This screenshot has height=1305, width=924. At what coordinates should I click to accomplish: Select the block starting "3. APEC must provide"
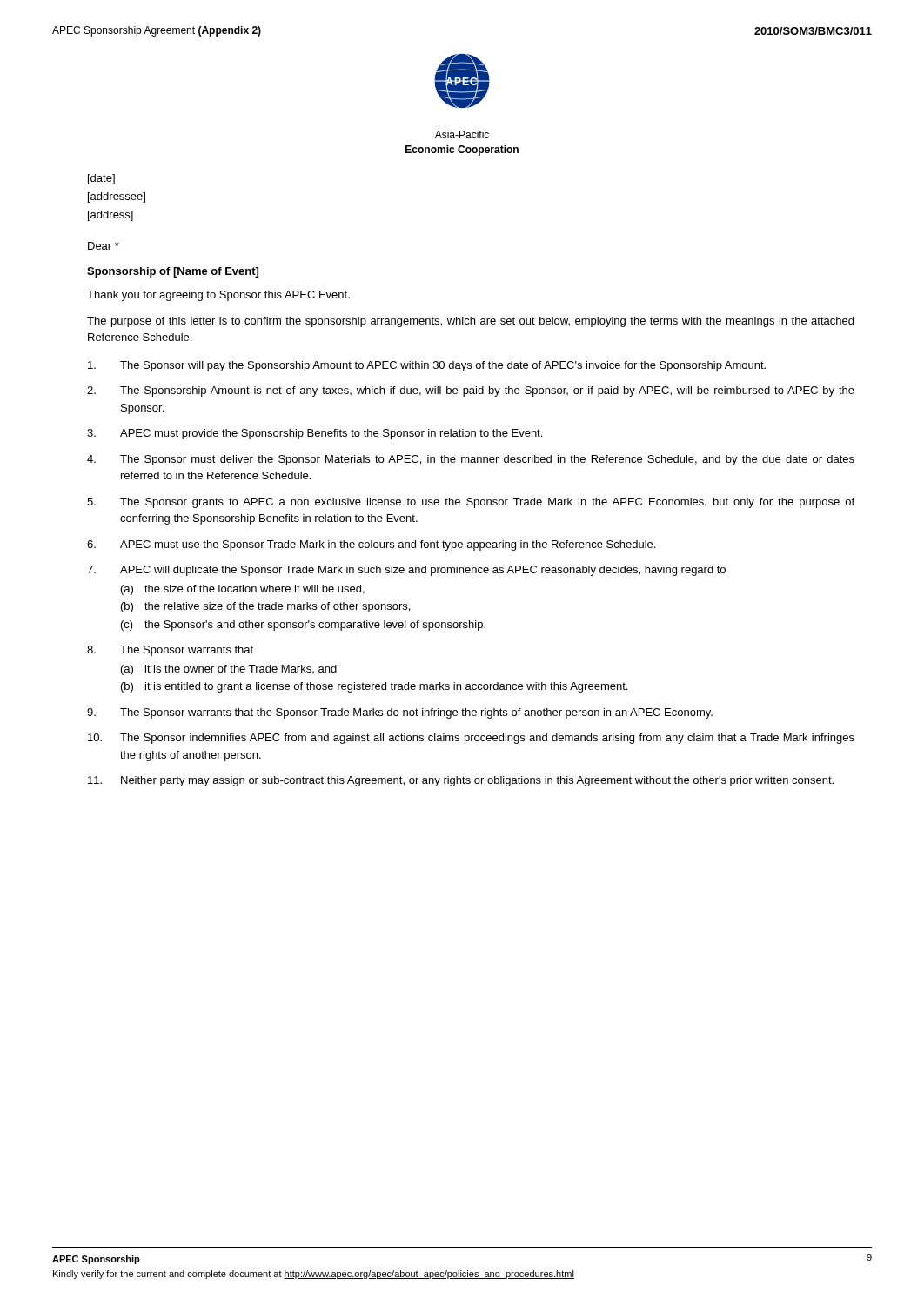click(x=315, y=433)
